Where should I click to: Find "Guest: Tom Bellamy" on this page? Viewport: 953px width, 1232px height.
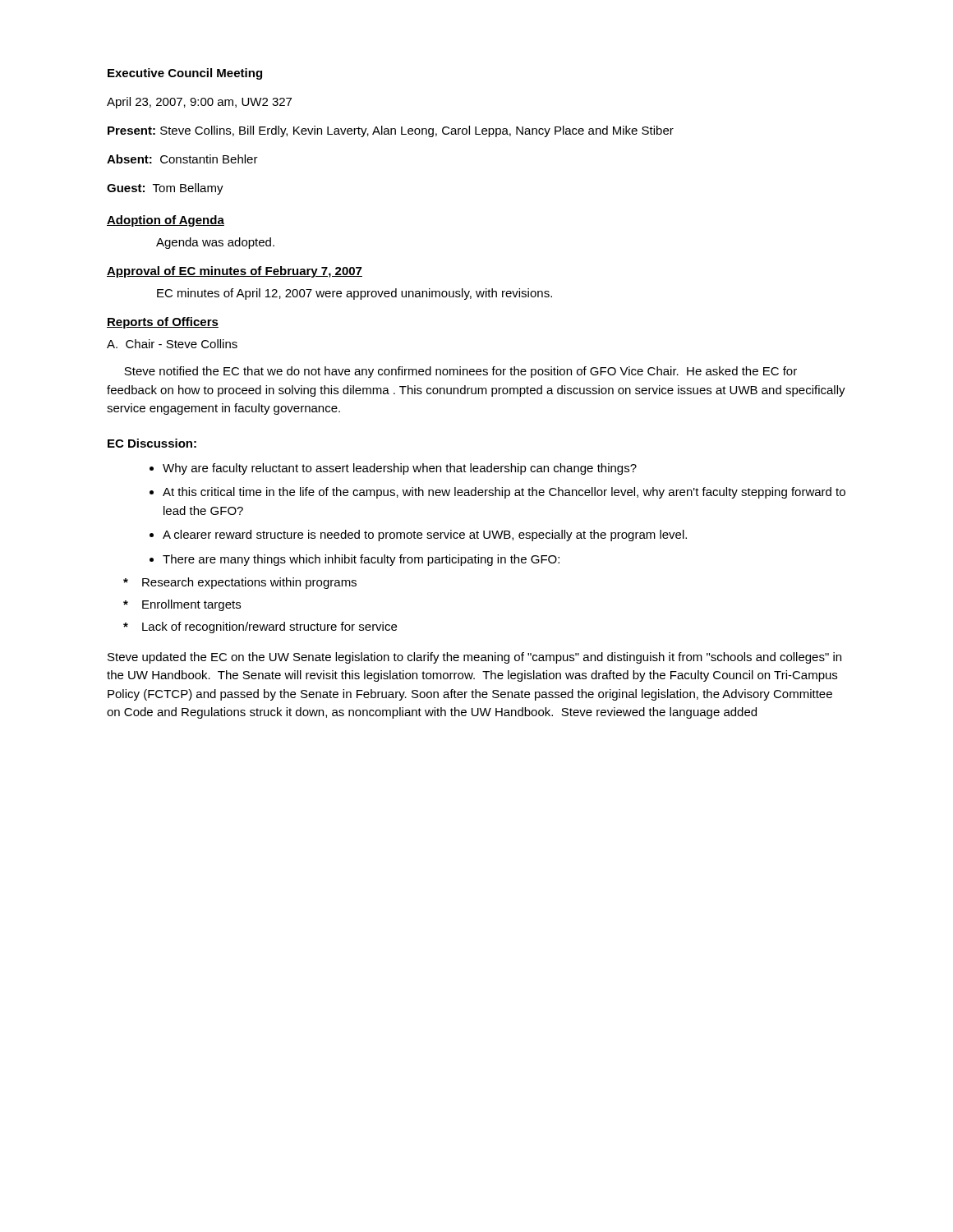(x=165, y=188)
